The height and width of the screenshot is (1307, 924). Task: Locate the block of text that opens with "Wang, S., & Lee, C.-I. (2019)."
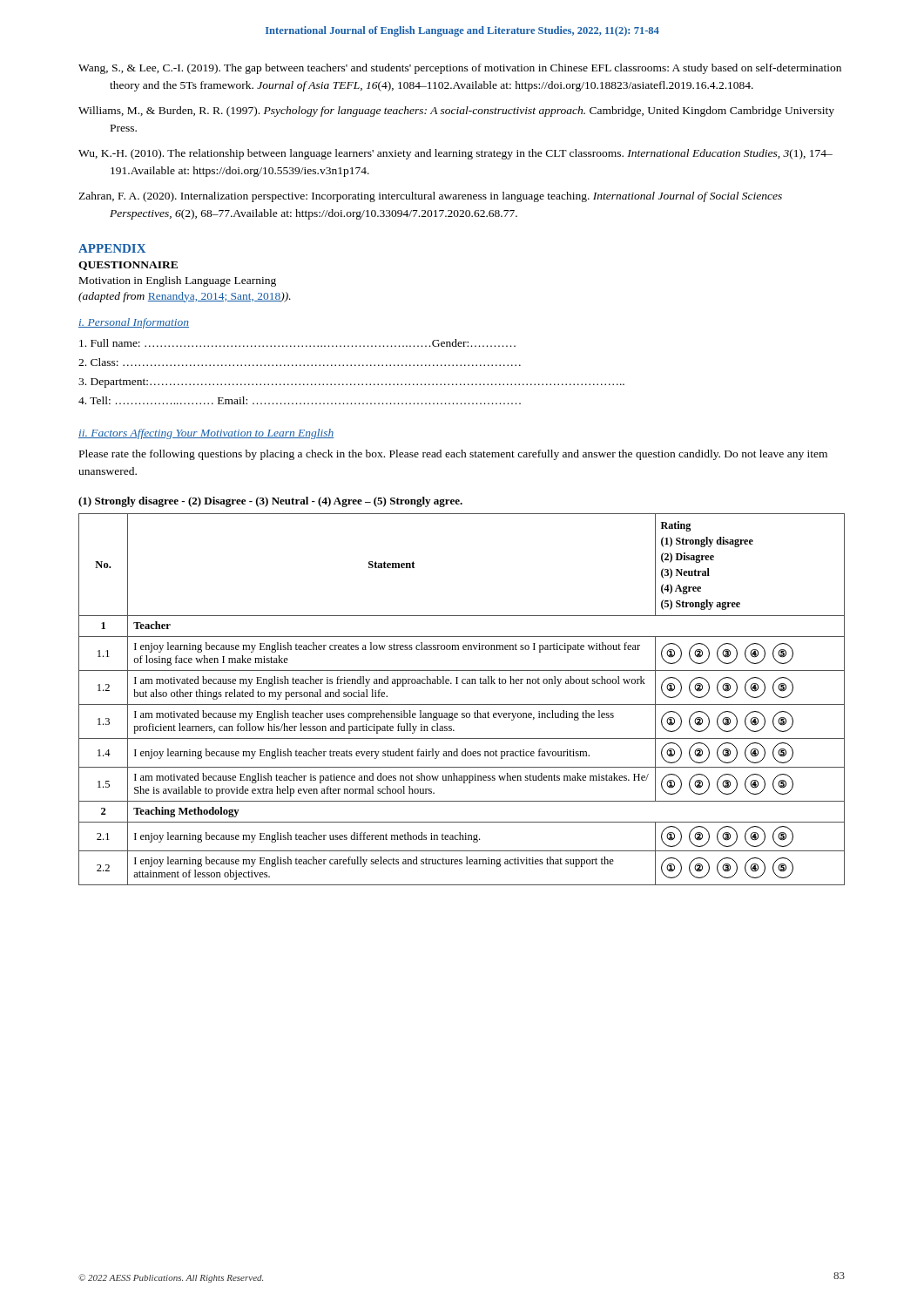click(x=460, y=76)
